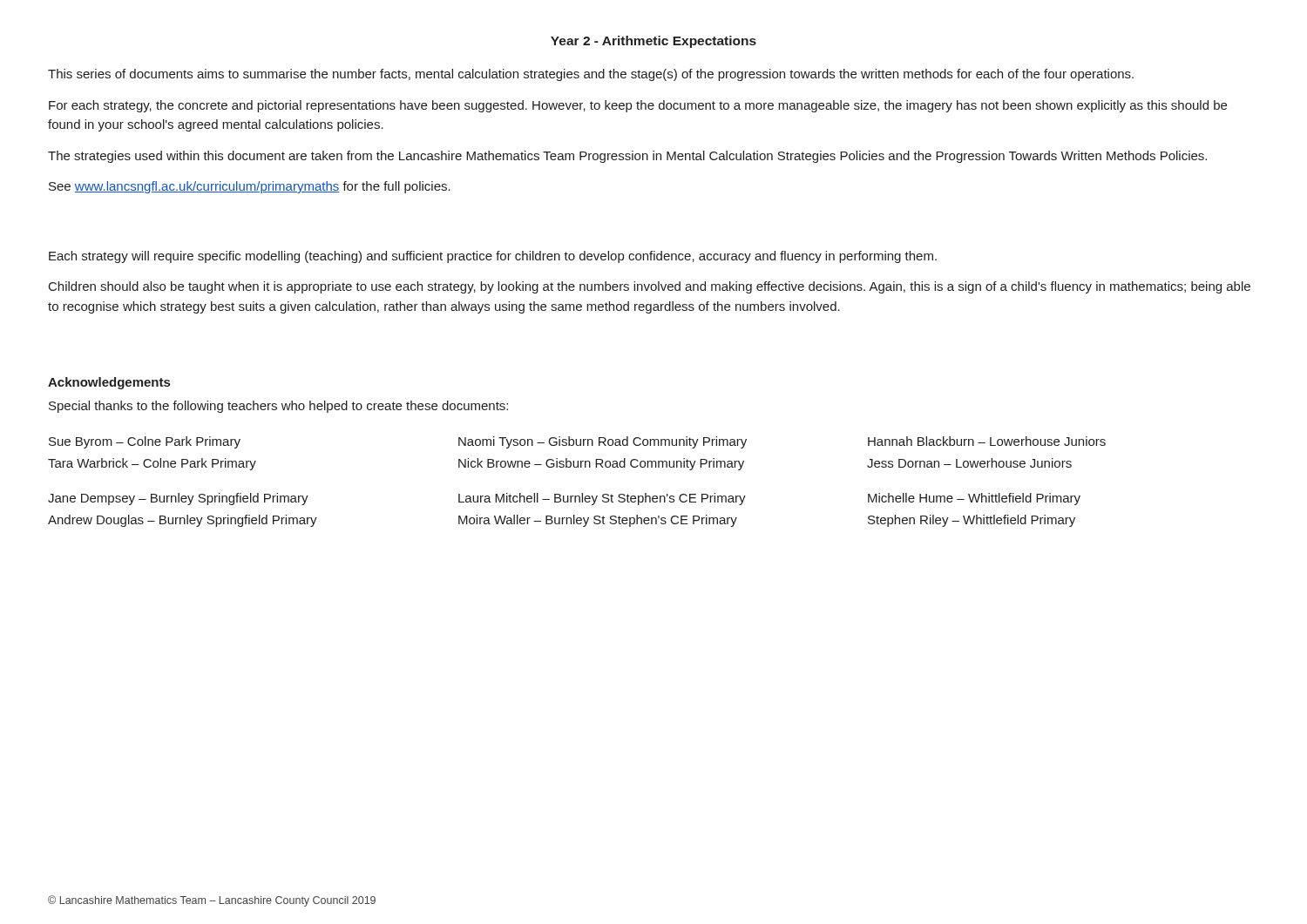This screenshot has width=1307, height=924.
Task: Find the text block containing "Special thanks to the following teachers who"
Action: (x=279, y=405)
